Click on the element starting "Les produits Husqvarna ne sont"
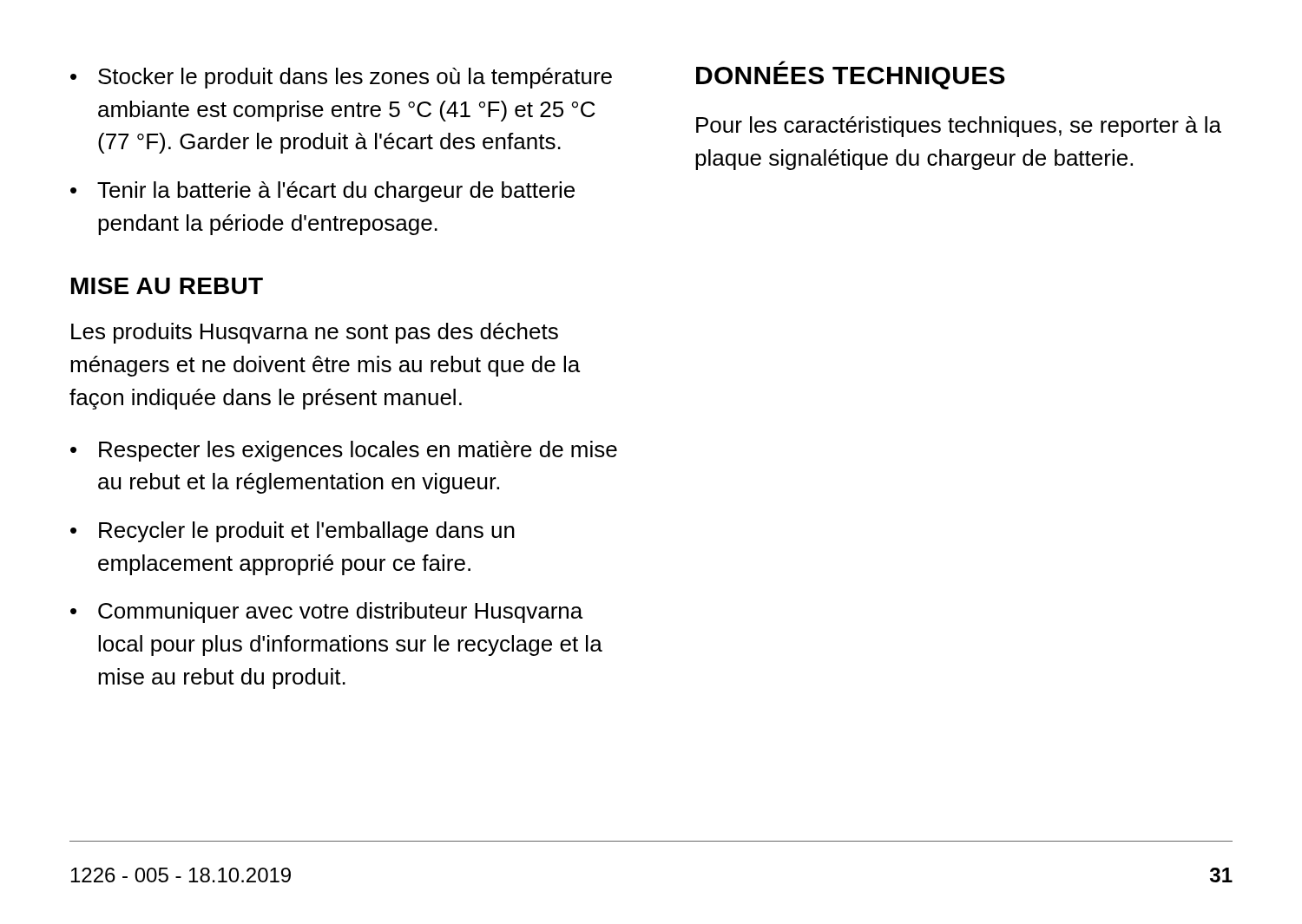 pos(325,365)
